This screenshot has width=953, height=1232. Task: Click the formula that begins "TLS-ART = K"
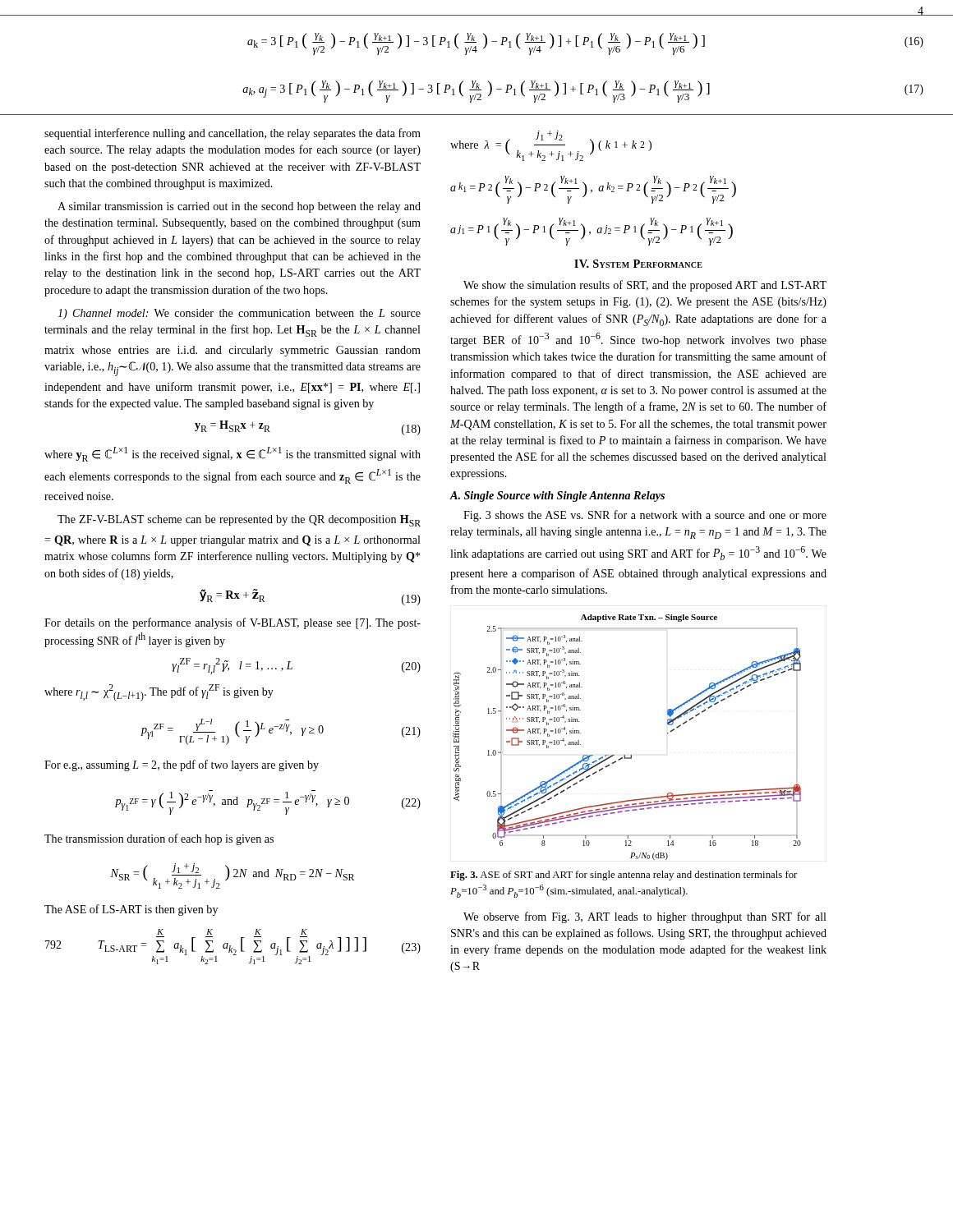coord(259,947)
